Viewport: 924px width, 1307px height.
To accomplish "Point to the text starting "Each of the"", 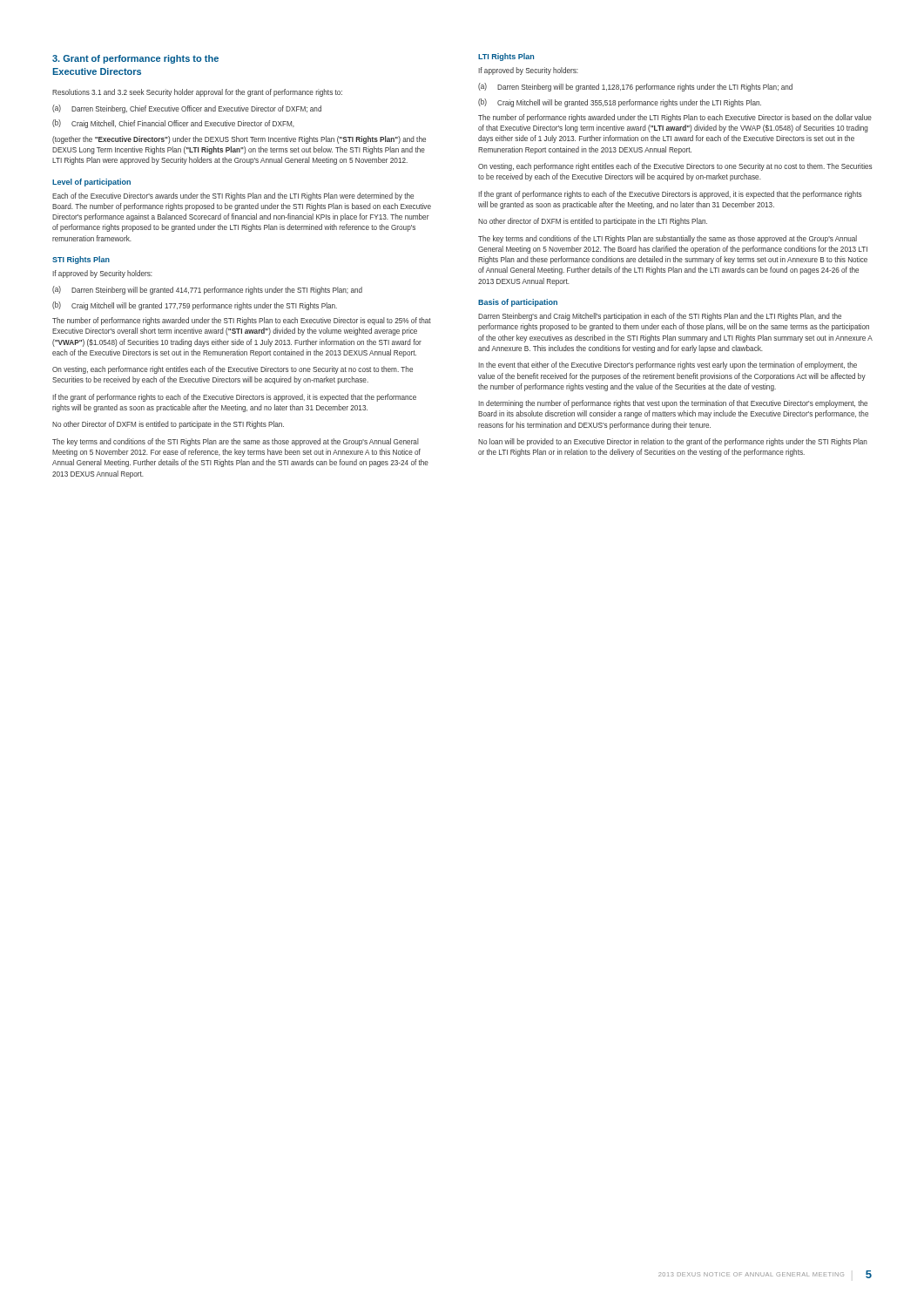I will 244,218.
